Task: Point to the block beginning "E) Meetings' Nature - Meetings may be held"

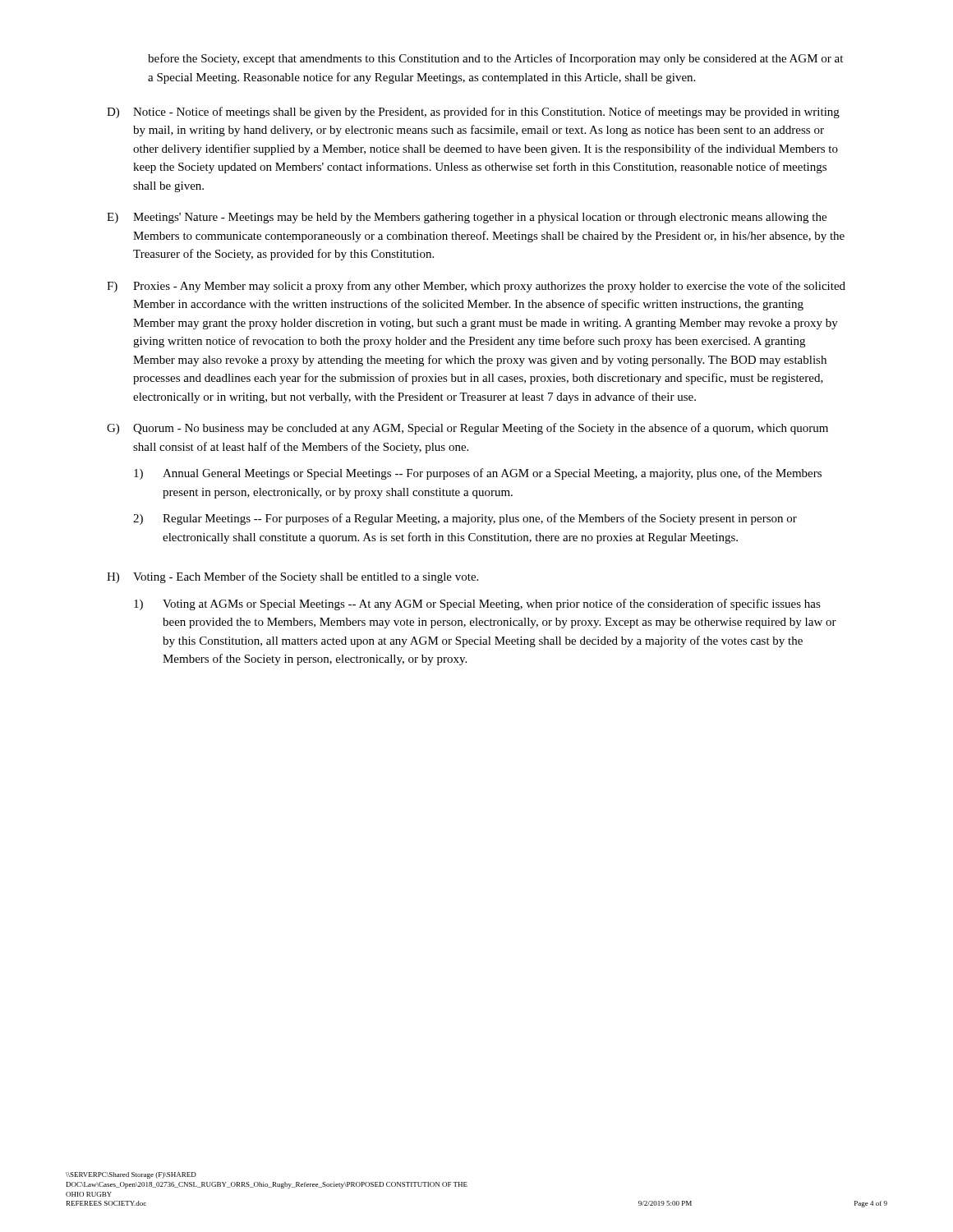Action: (x=476, y=236)
